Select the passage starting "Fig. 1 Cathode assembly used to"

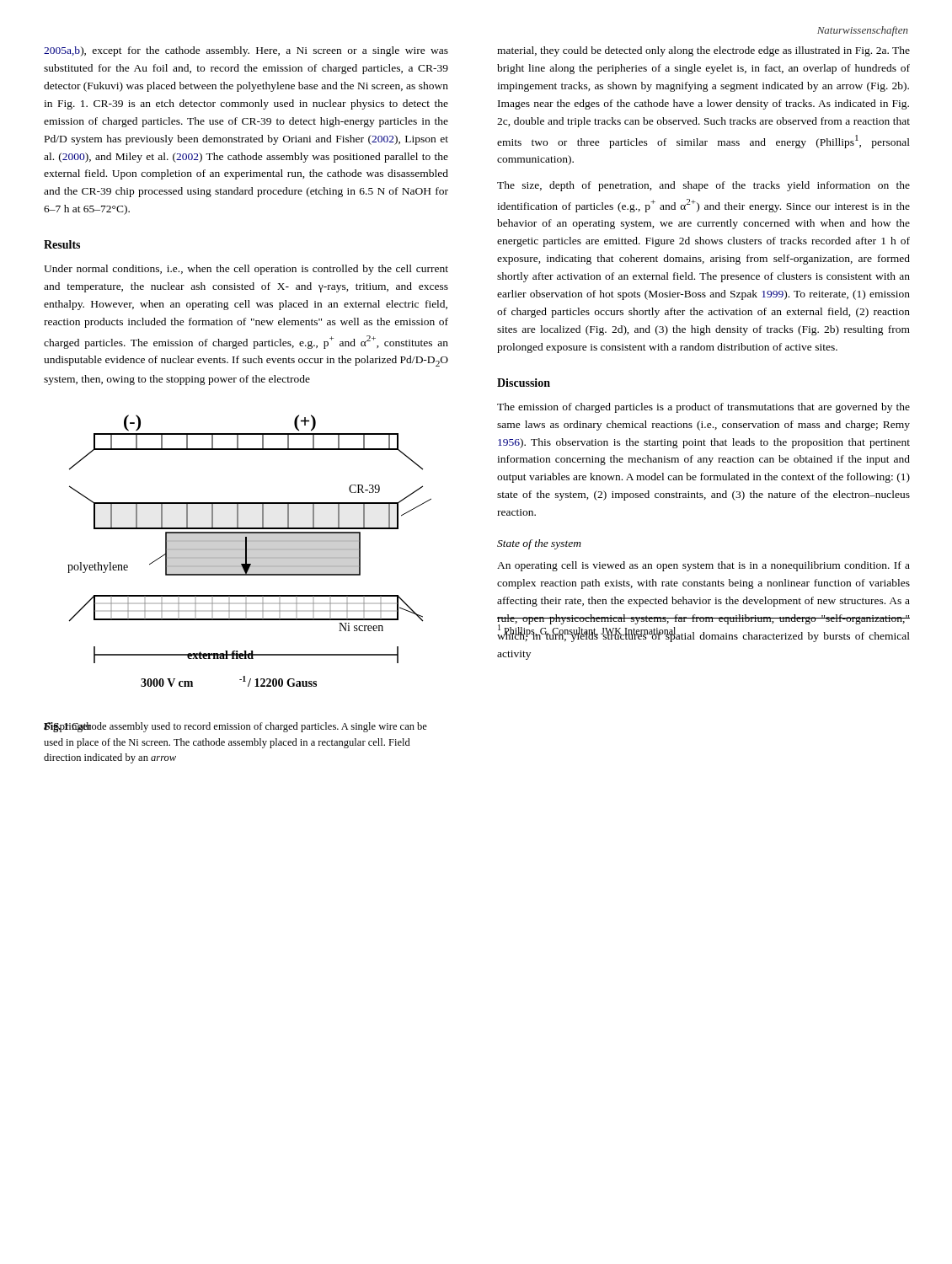(x=235, y=742)
